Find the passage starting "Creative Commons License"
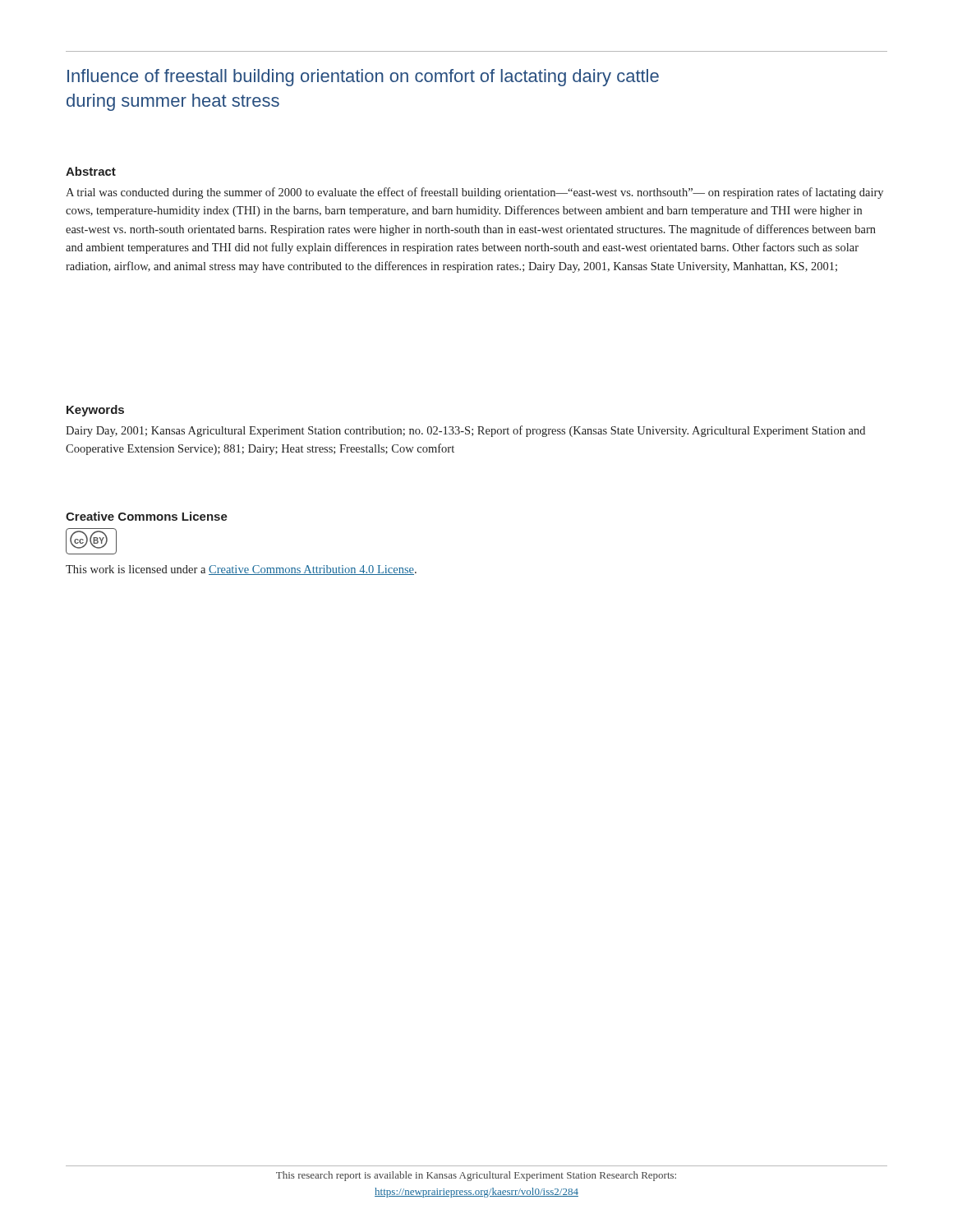This screenshot has height=1232, width=953. 147,516
